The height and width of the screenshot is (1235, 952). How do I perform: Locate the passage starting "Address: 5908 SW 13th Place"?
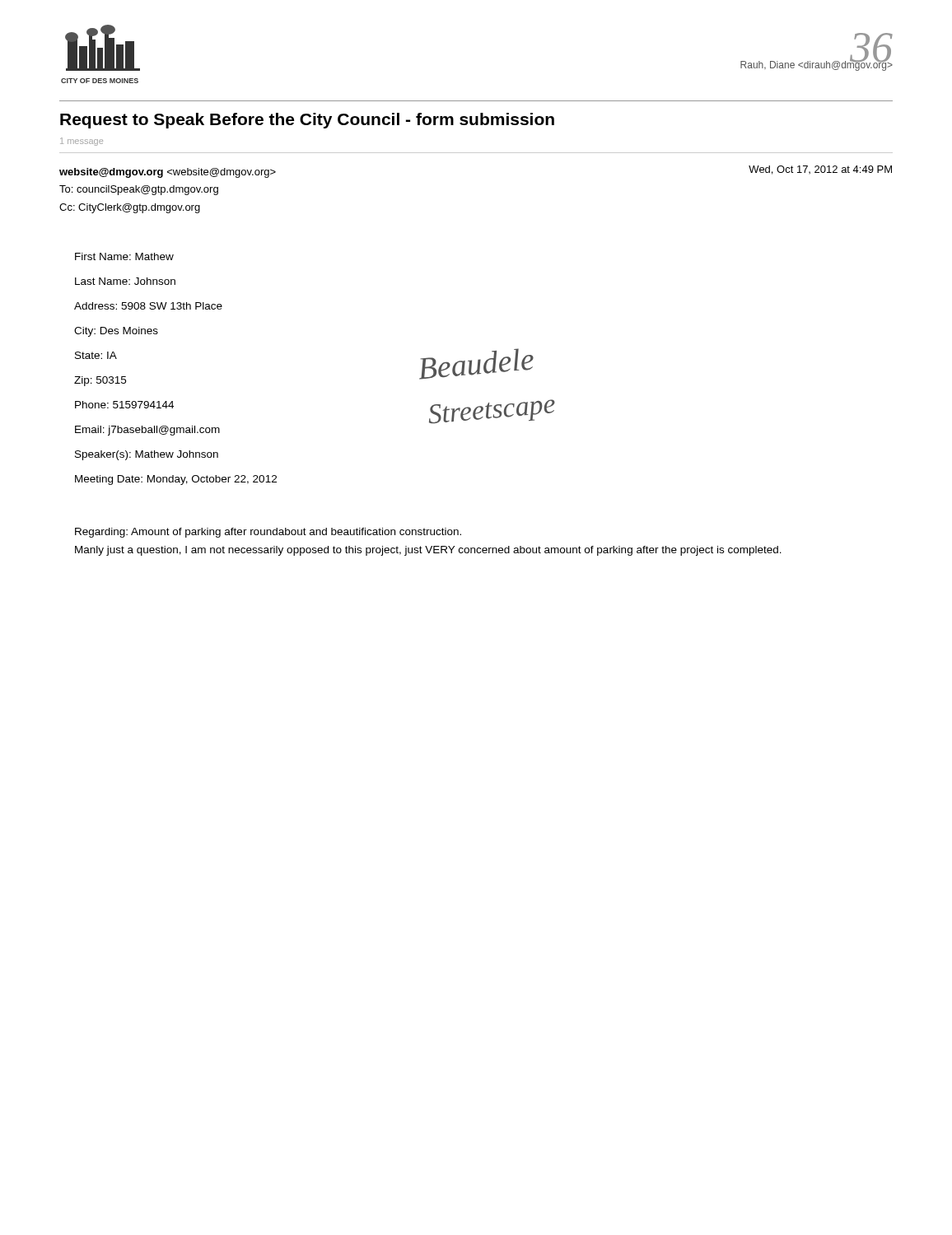148,306
